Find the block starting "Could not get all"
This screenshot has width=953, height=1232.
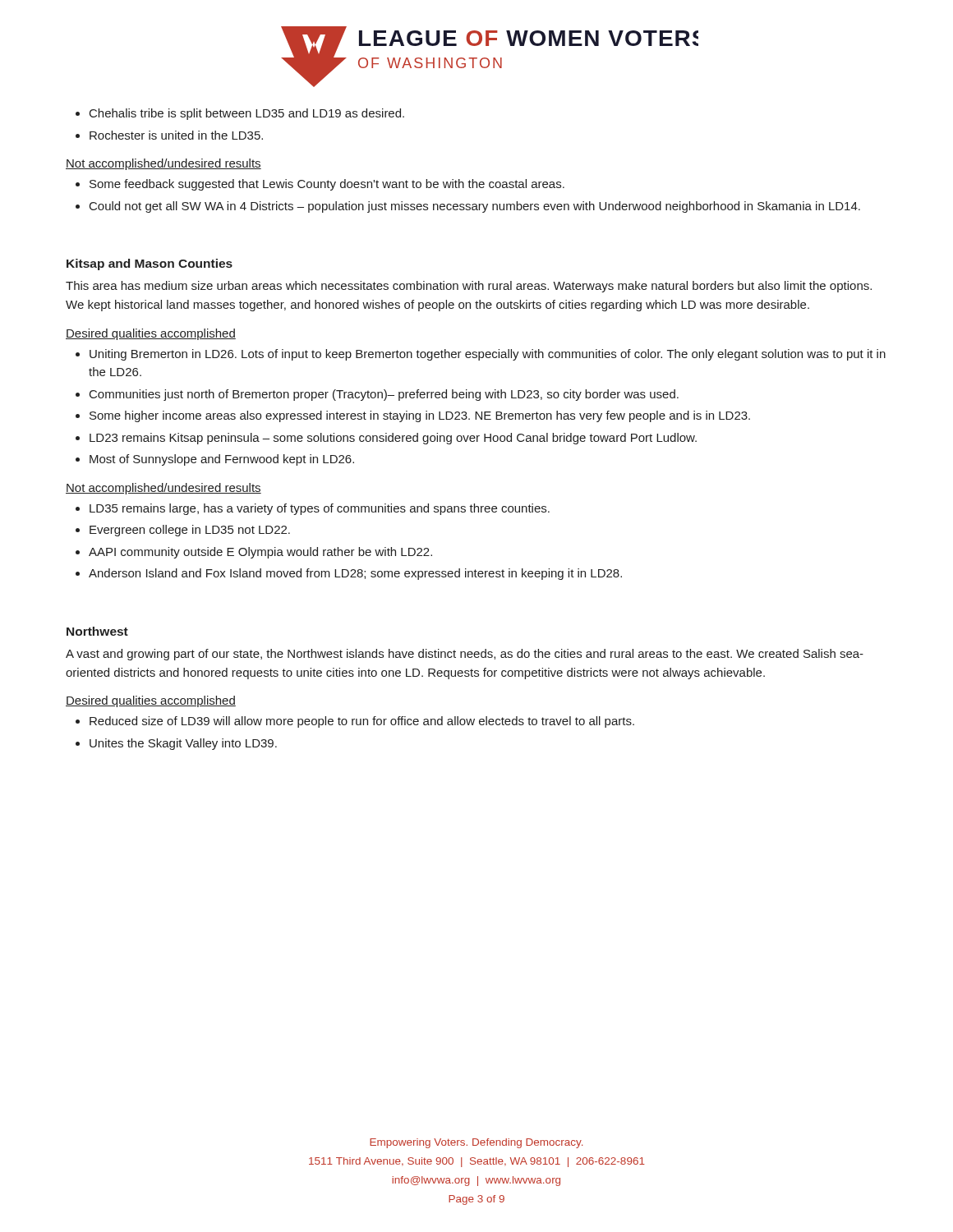[475, 205]
